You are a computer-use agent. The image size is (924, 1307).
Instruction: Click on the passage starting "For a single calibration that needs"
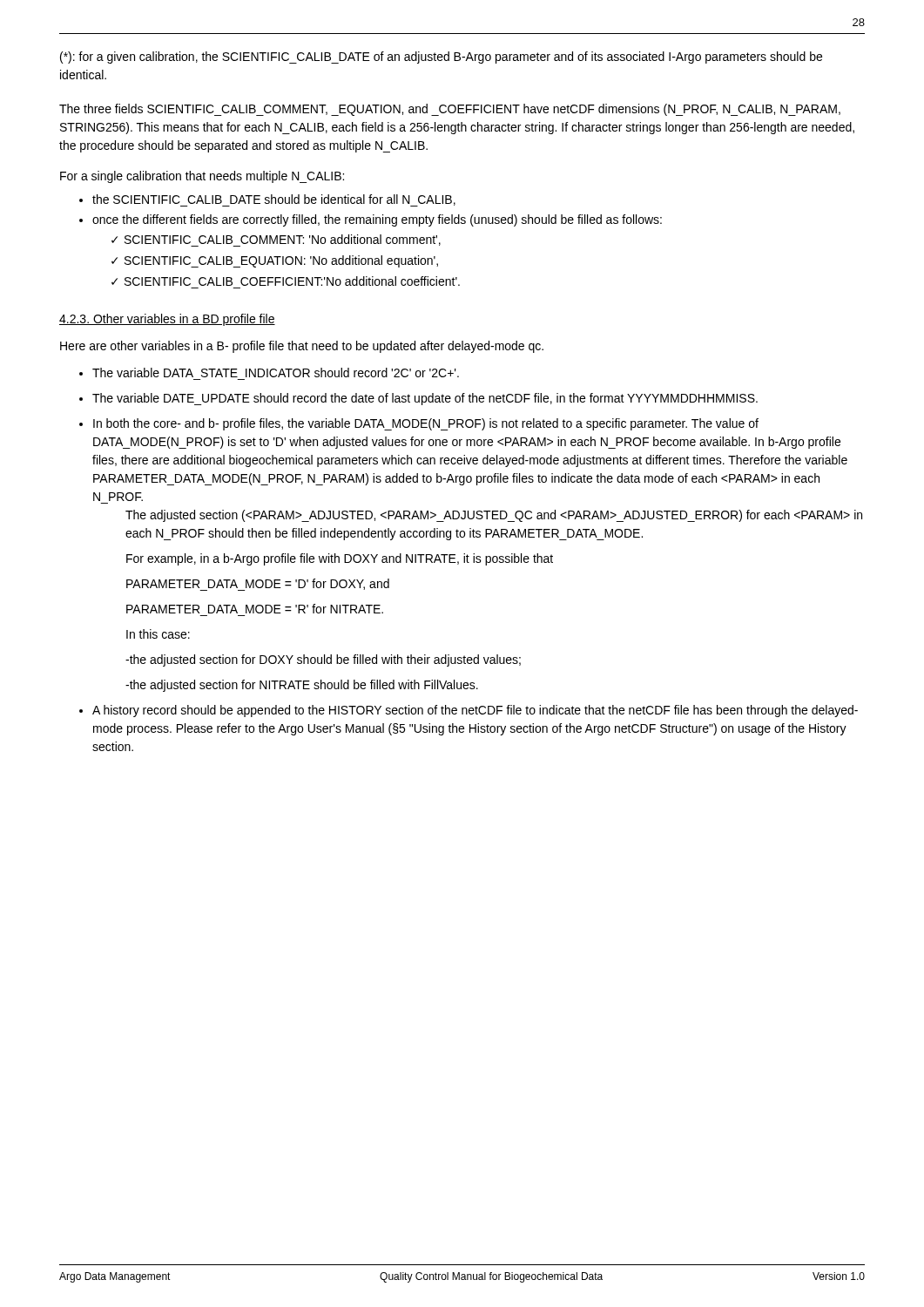202,176
